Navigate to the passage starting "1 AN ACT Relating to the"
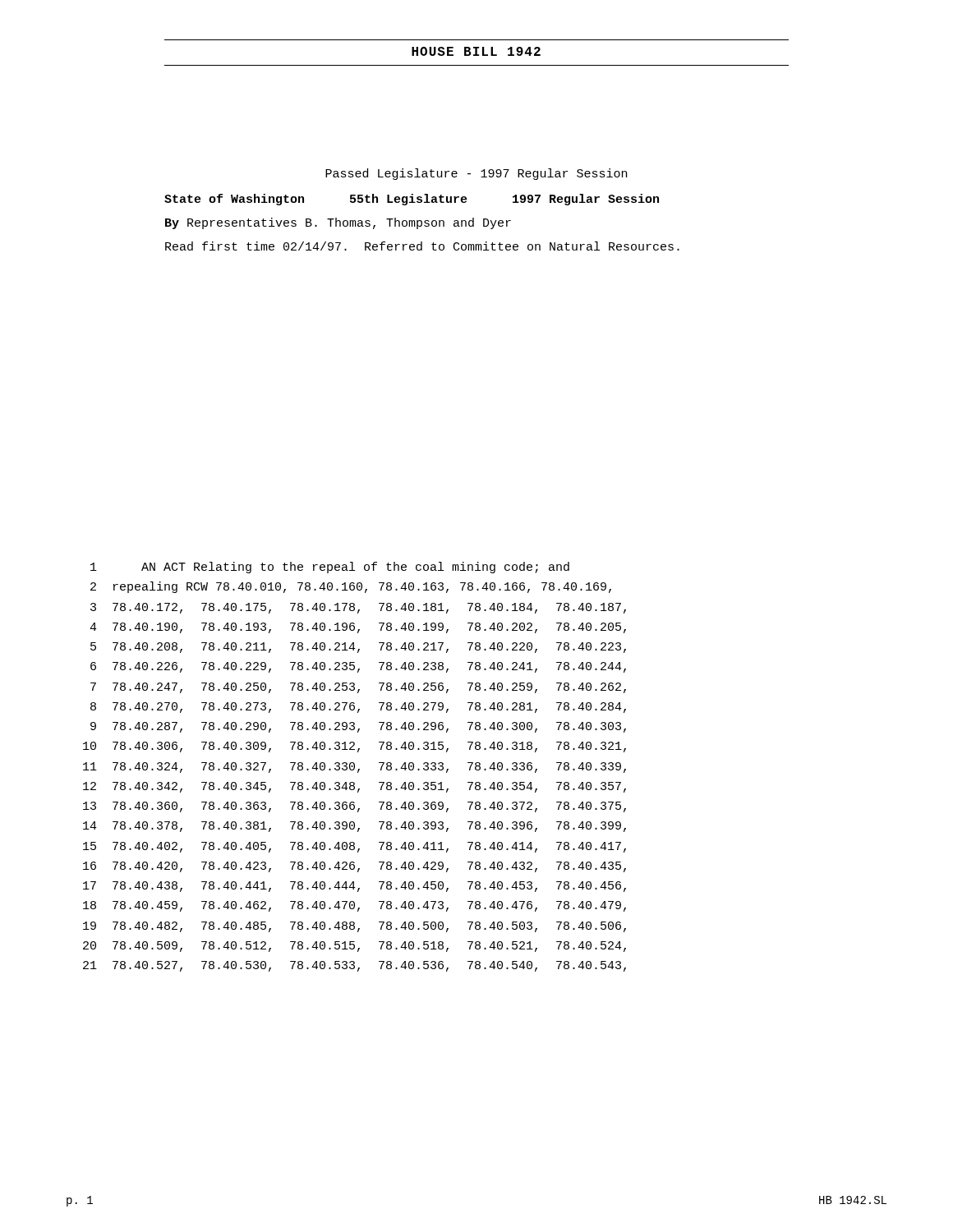This screenshot has width=953, height=1232. 476,767
